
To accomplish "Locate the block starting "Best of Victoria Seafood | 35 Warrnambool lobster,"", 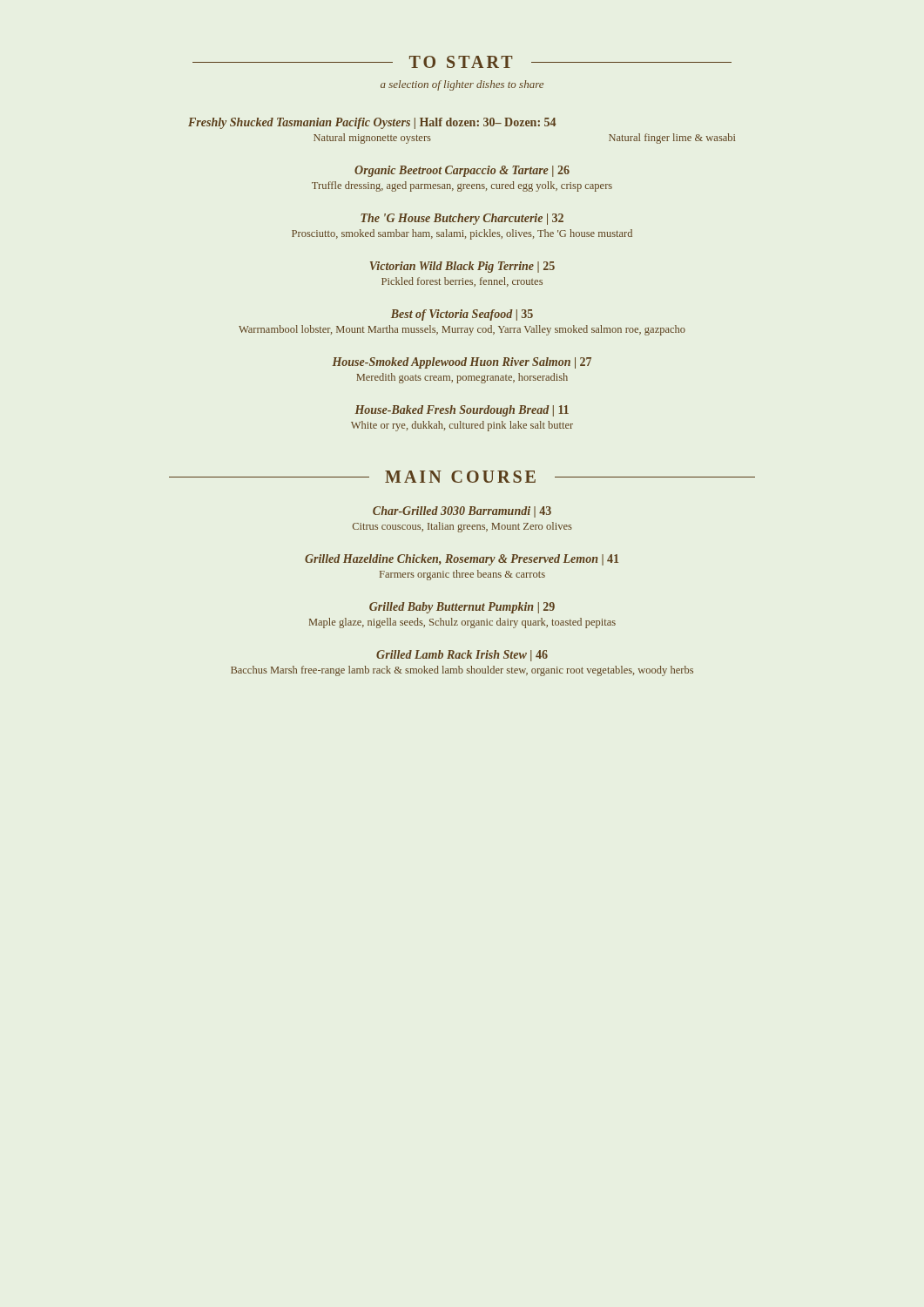I will pos(462,322).
